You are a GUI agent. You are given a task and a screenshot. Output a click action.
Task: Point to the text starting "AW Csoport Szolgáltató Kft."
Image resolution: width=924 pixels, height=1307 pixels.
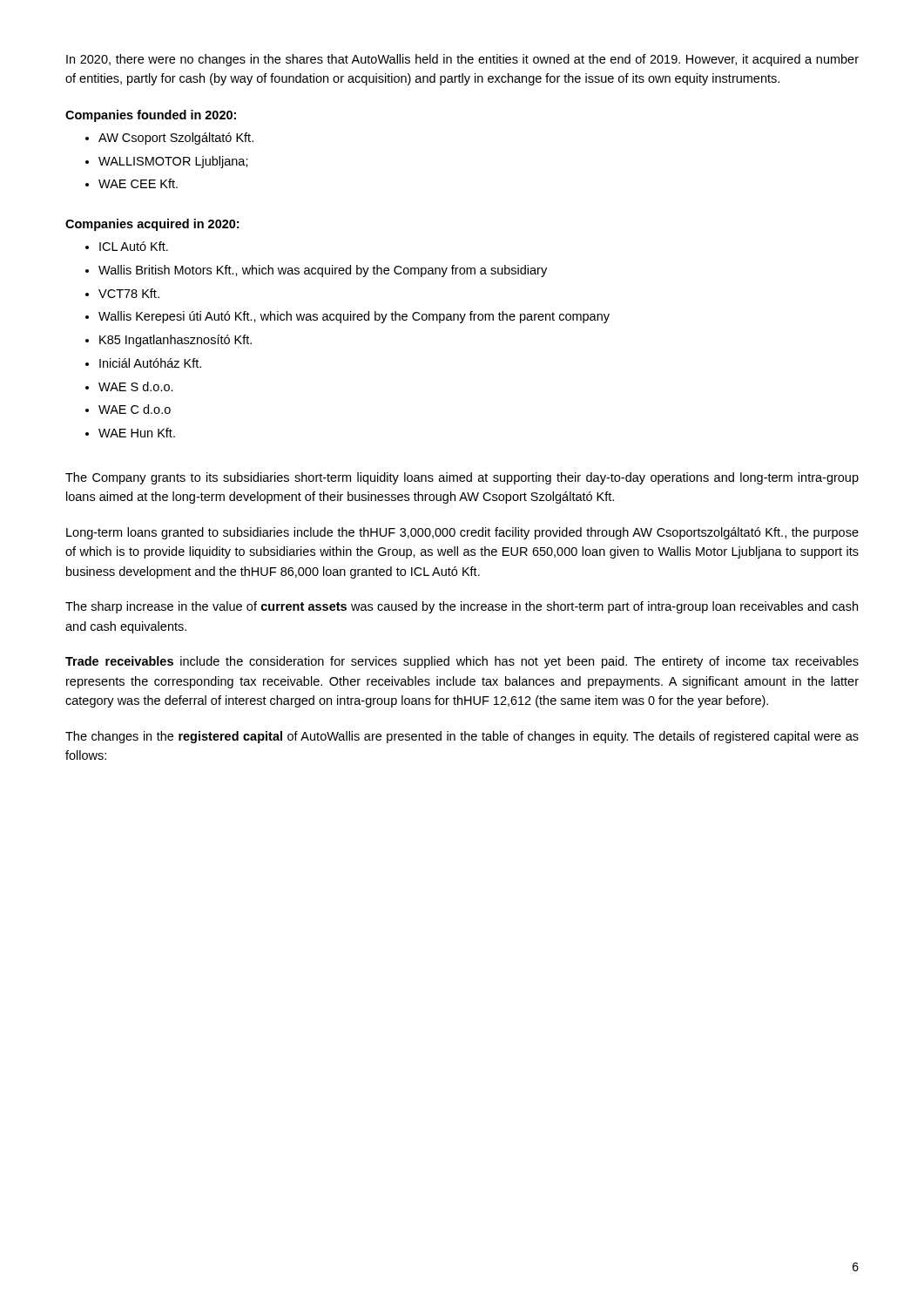[x=176, y=138]
